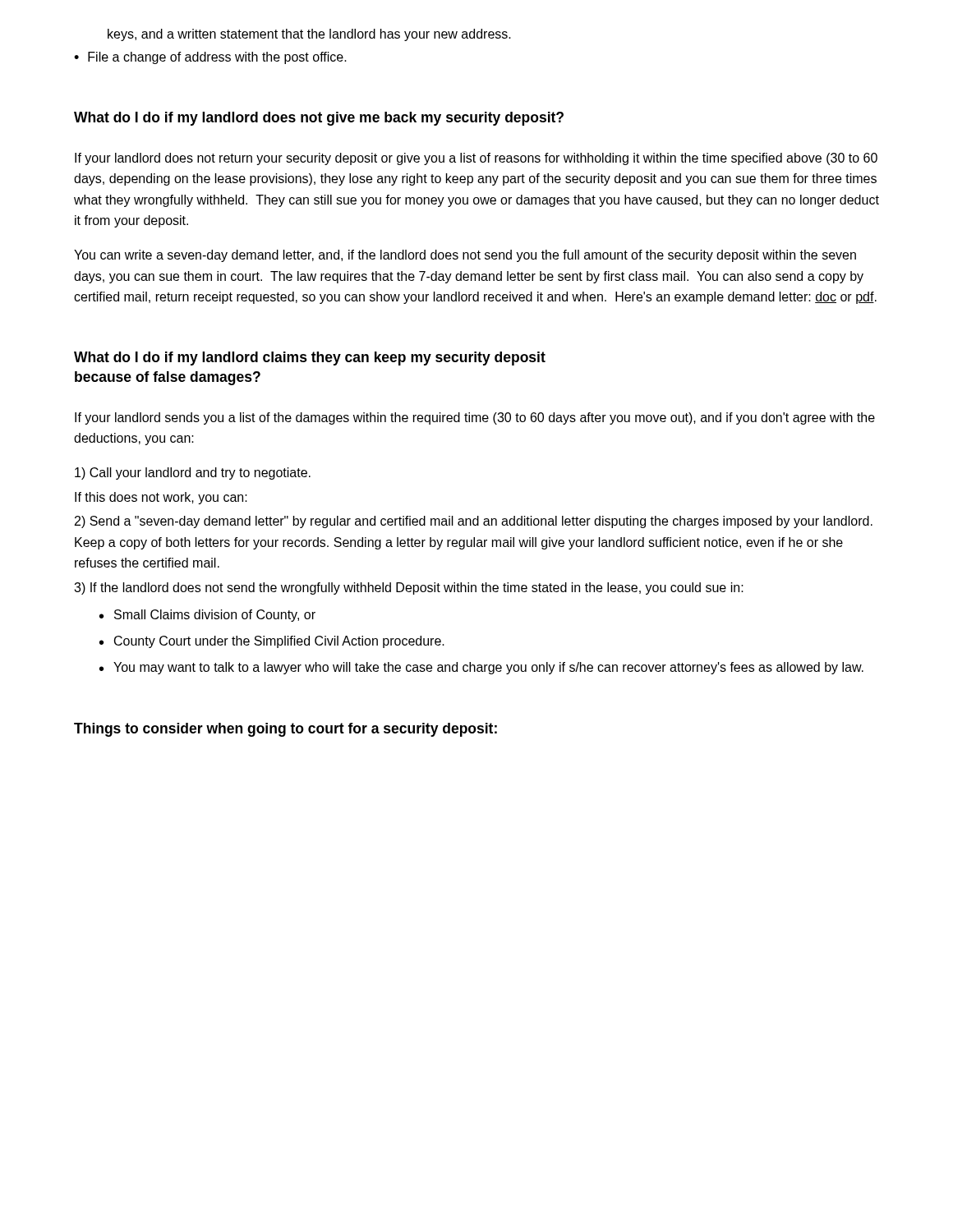
Task: Click on the list item that reads "• Small Claims division of"
Action: (207, 616)
